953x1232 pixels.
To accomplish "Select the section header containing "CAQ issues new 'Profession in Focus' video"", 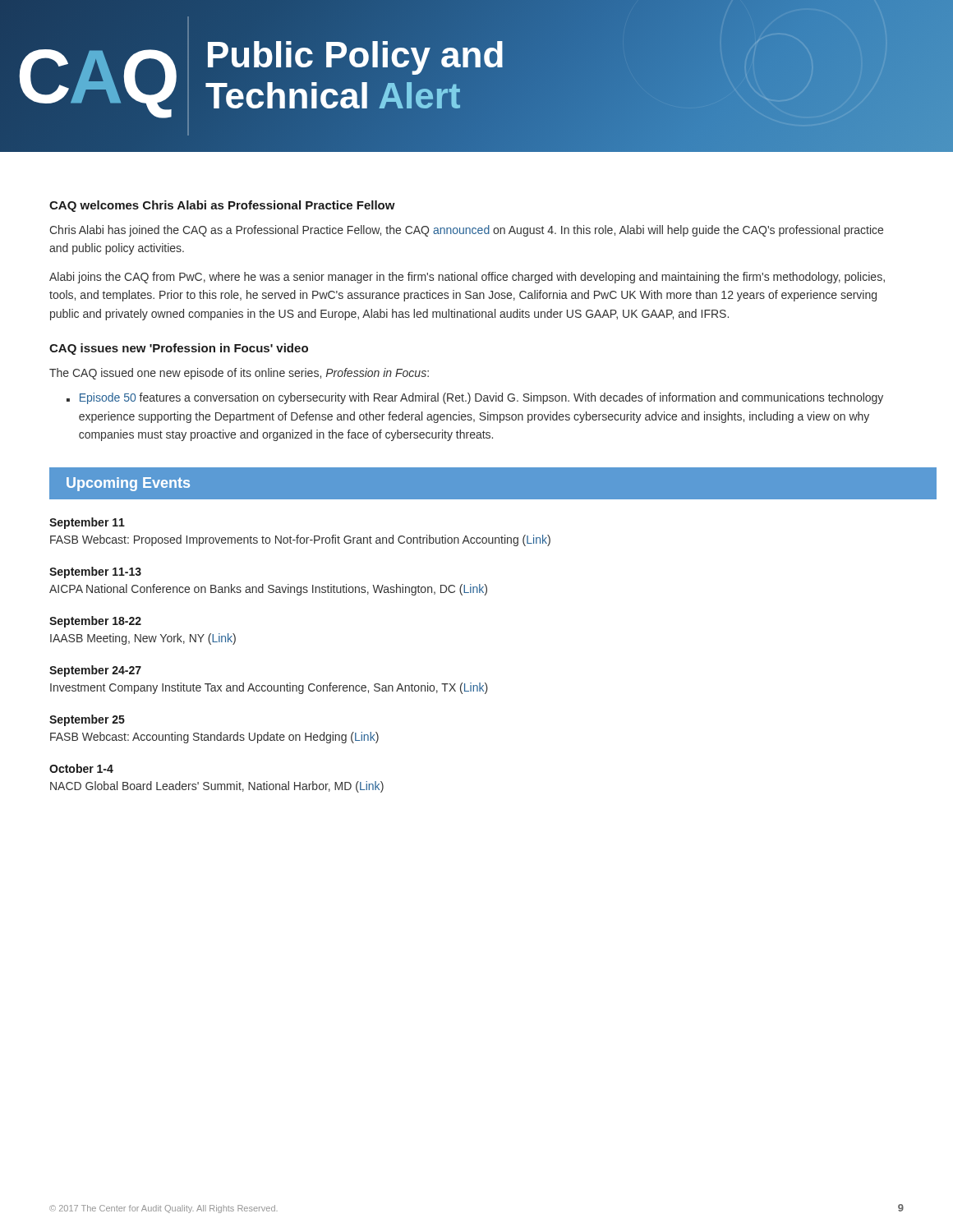I will point(179,348).
